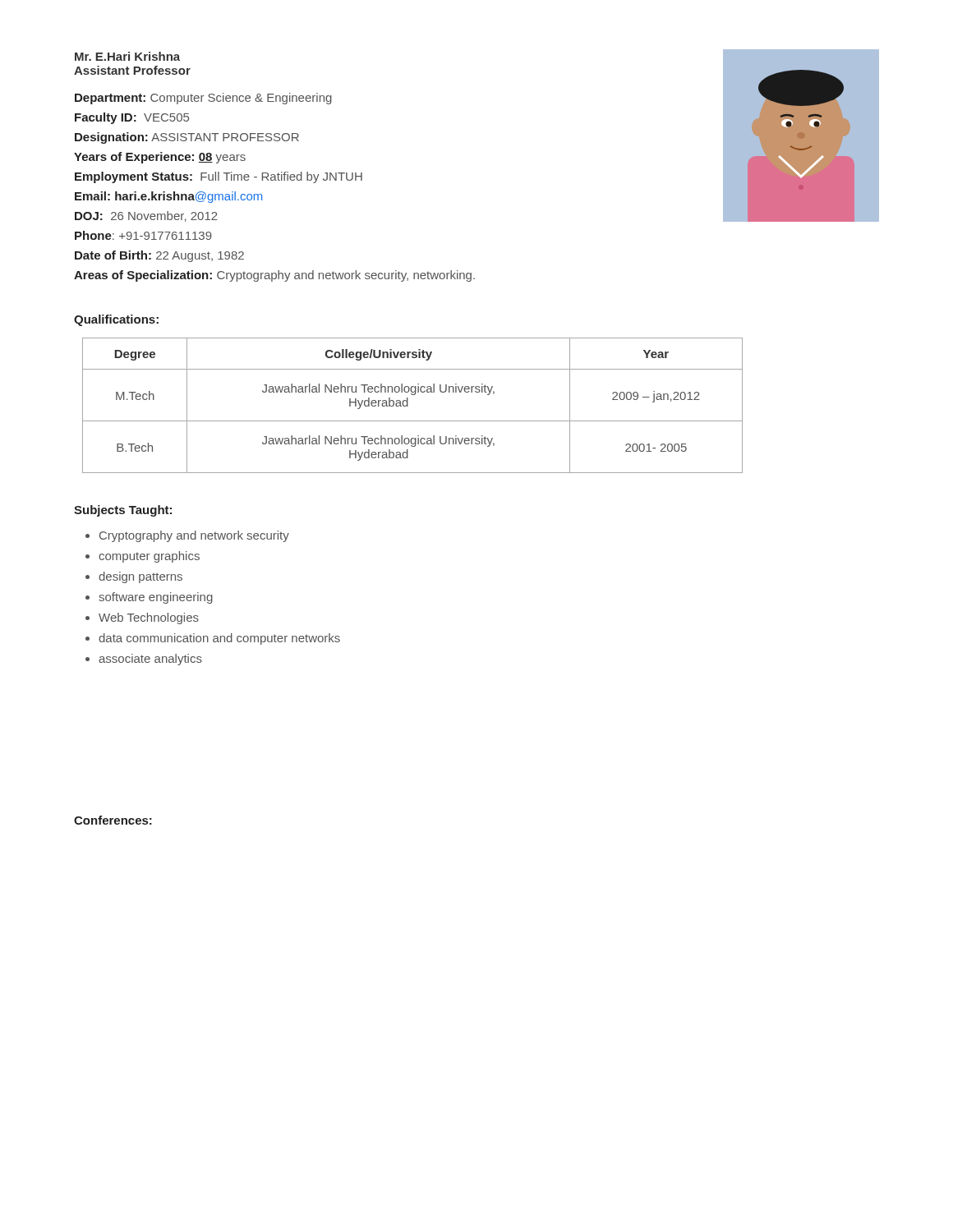This screenshot has width=953, height=1232.
Task: Find the text block starting "Mr. E.Hari Krishna Assistant Professor"
Action: coord(132,63)
